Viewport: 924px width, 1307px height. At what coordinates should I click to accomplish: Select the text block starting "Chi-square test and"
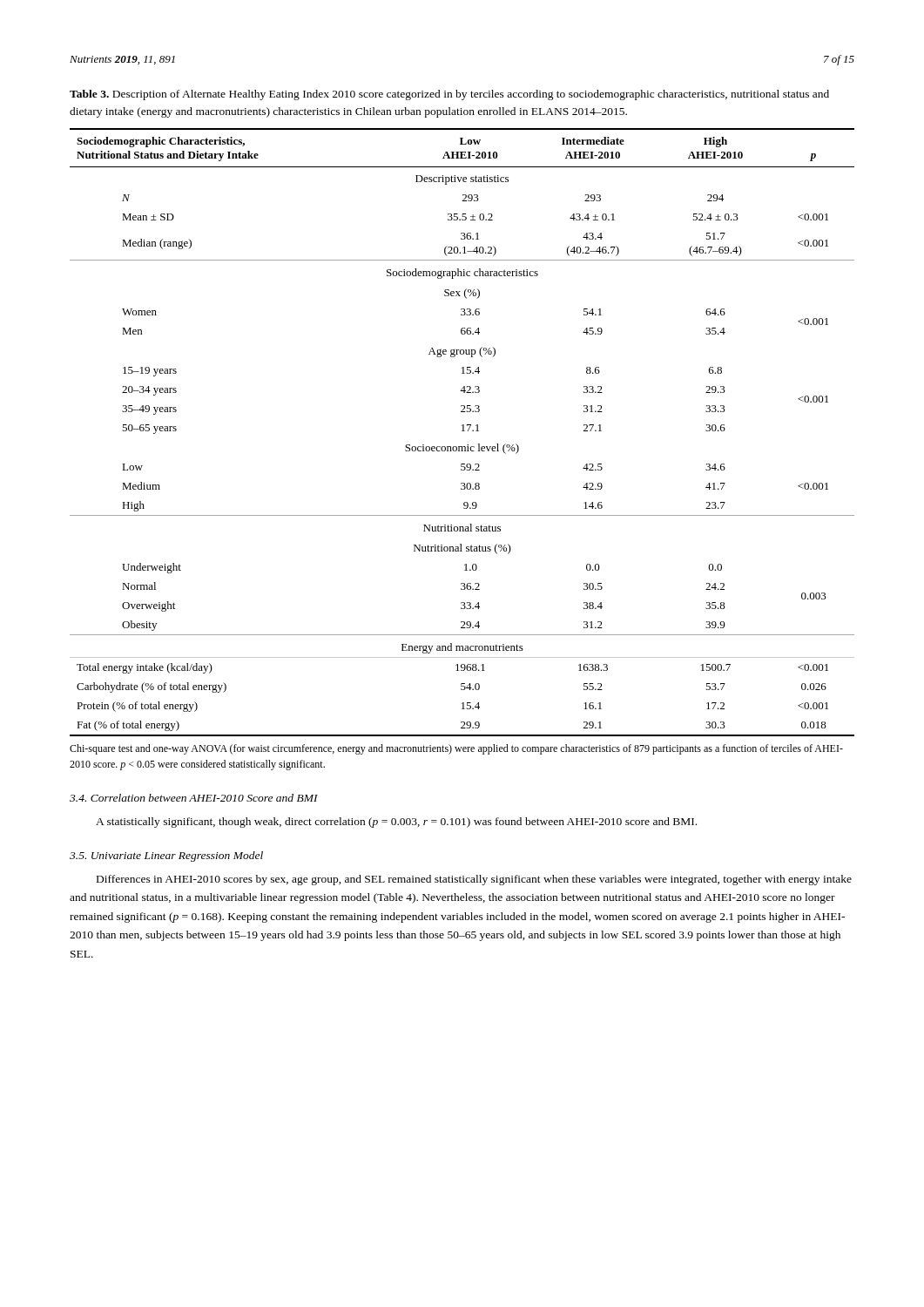pyautogui.click(x=456, y=756)
